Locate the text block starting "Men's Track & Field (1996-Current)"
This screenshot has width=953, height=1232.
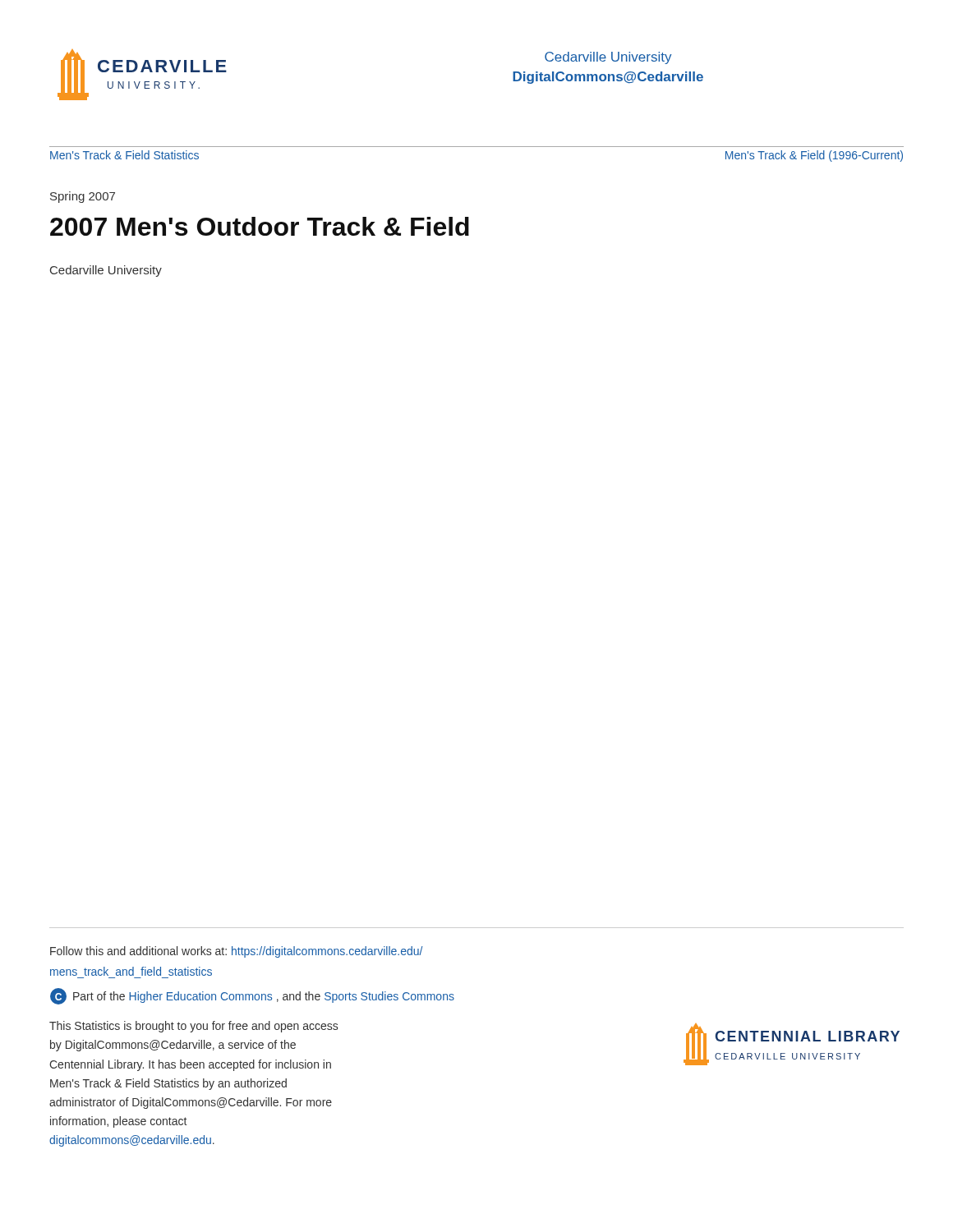814,155
